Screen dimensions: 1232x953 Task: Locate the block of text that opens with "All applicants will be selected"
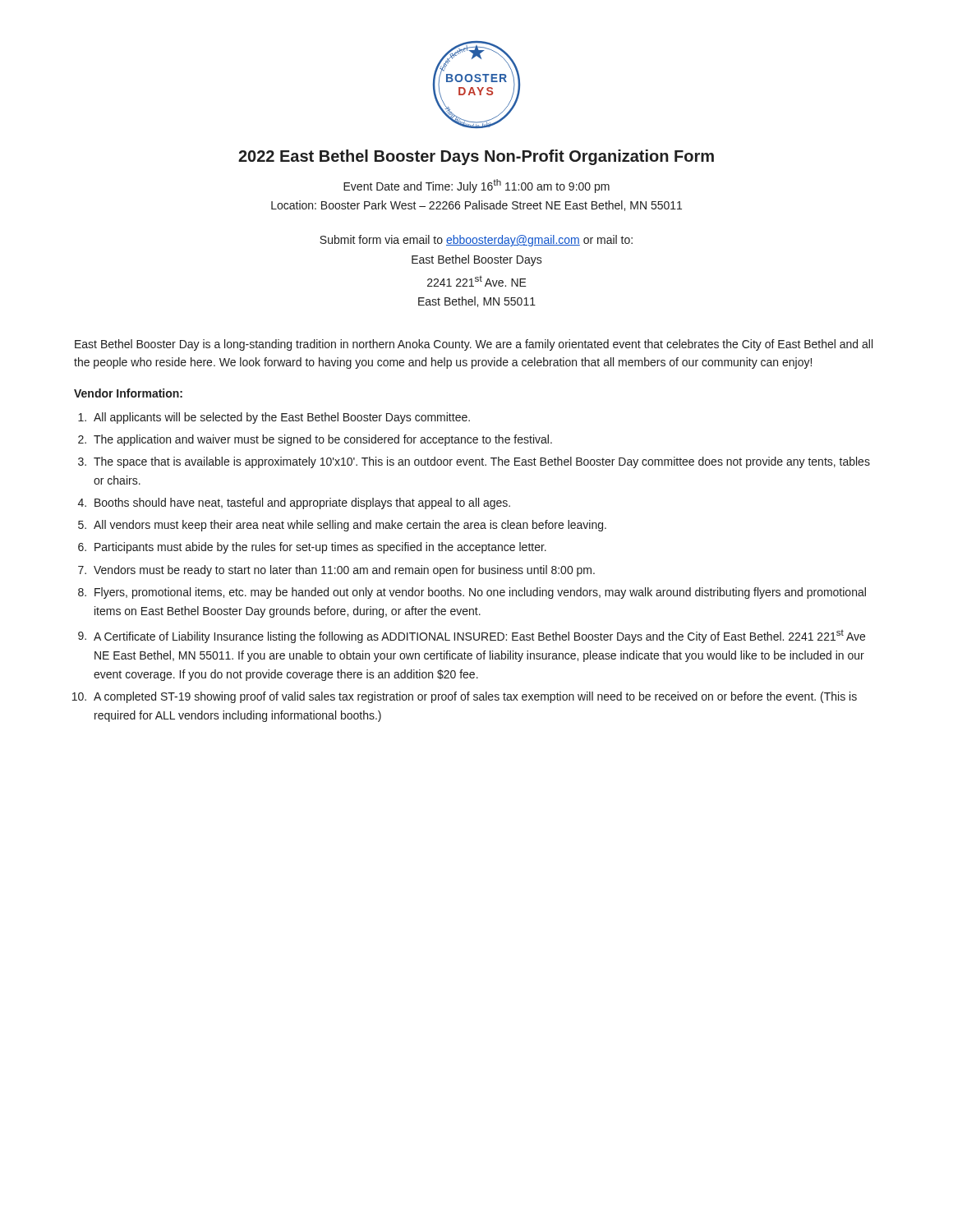[282, 417]
